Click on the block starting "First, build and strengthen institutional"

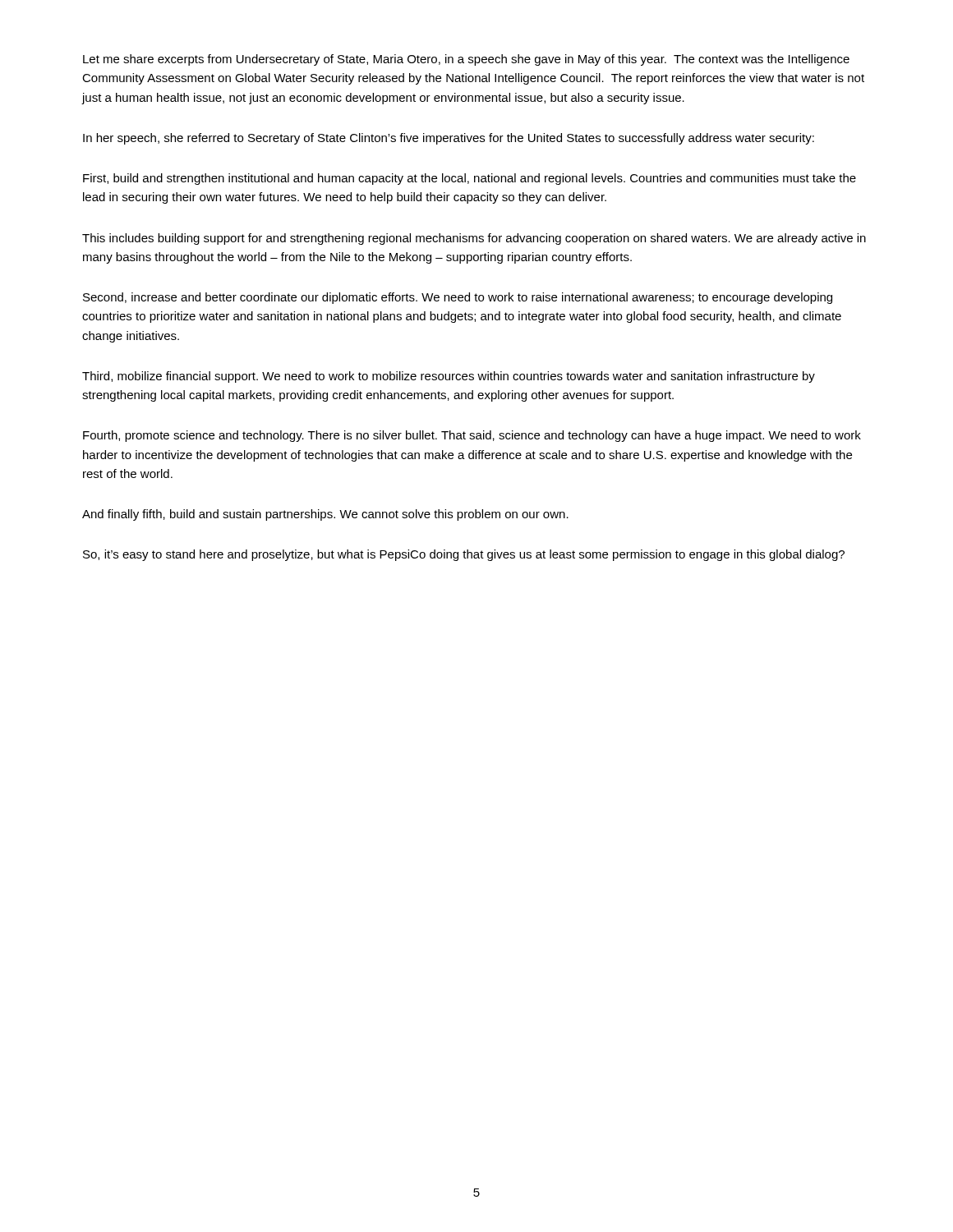[469, 187]
